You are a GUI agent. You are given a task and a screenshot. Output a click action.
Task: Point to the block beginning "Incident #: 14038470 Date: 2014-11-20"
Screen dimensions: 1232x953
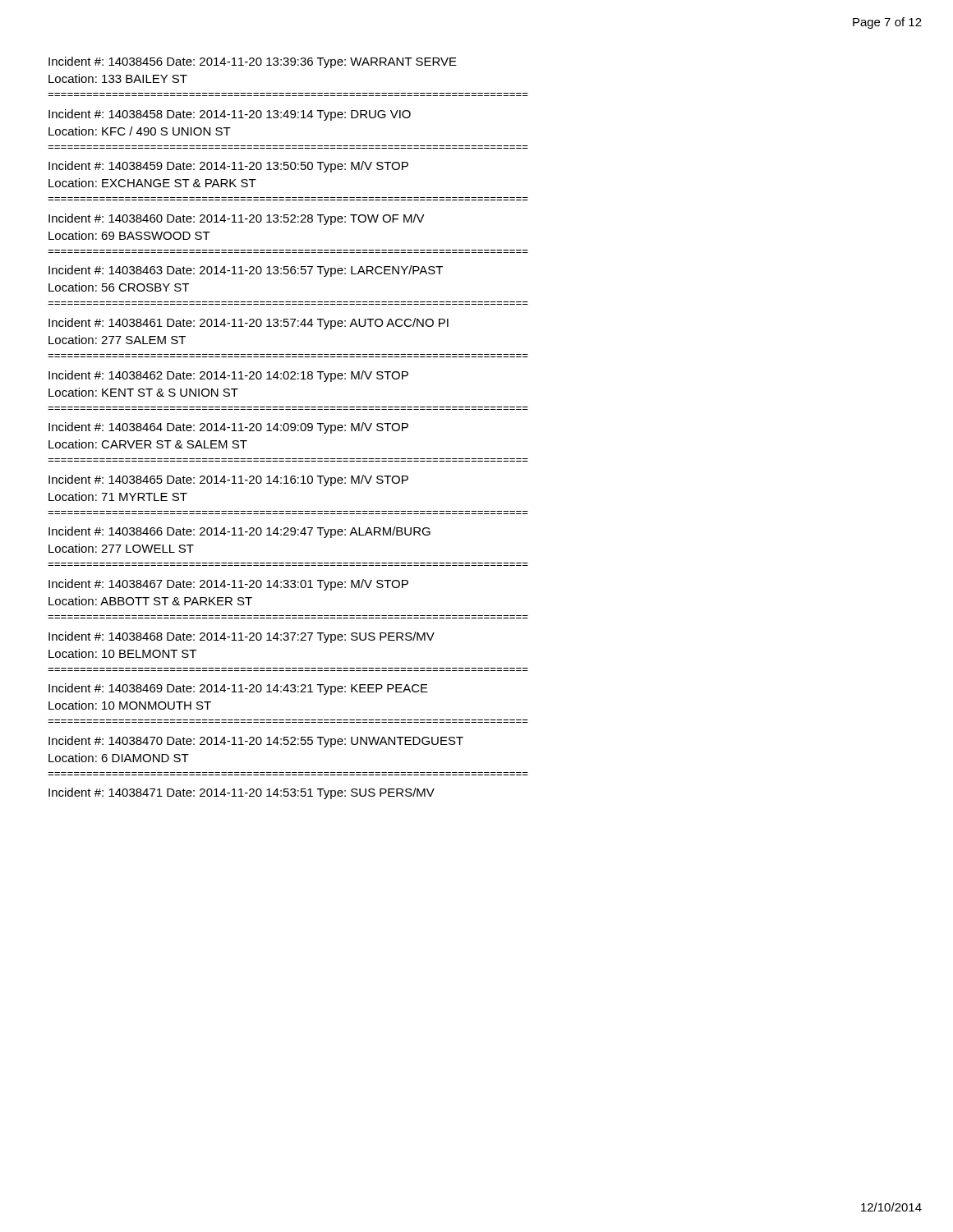pyautogui.click(x=256, y=742)
